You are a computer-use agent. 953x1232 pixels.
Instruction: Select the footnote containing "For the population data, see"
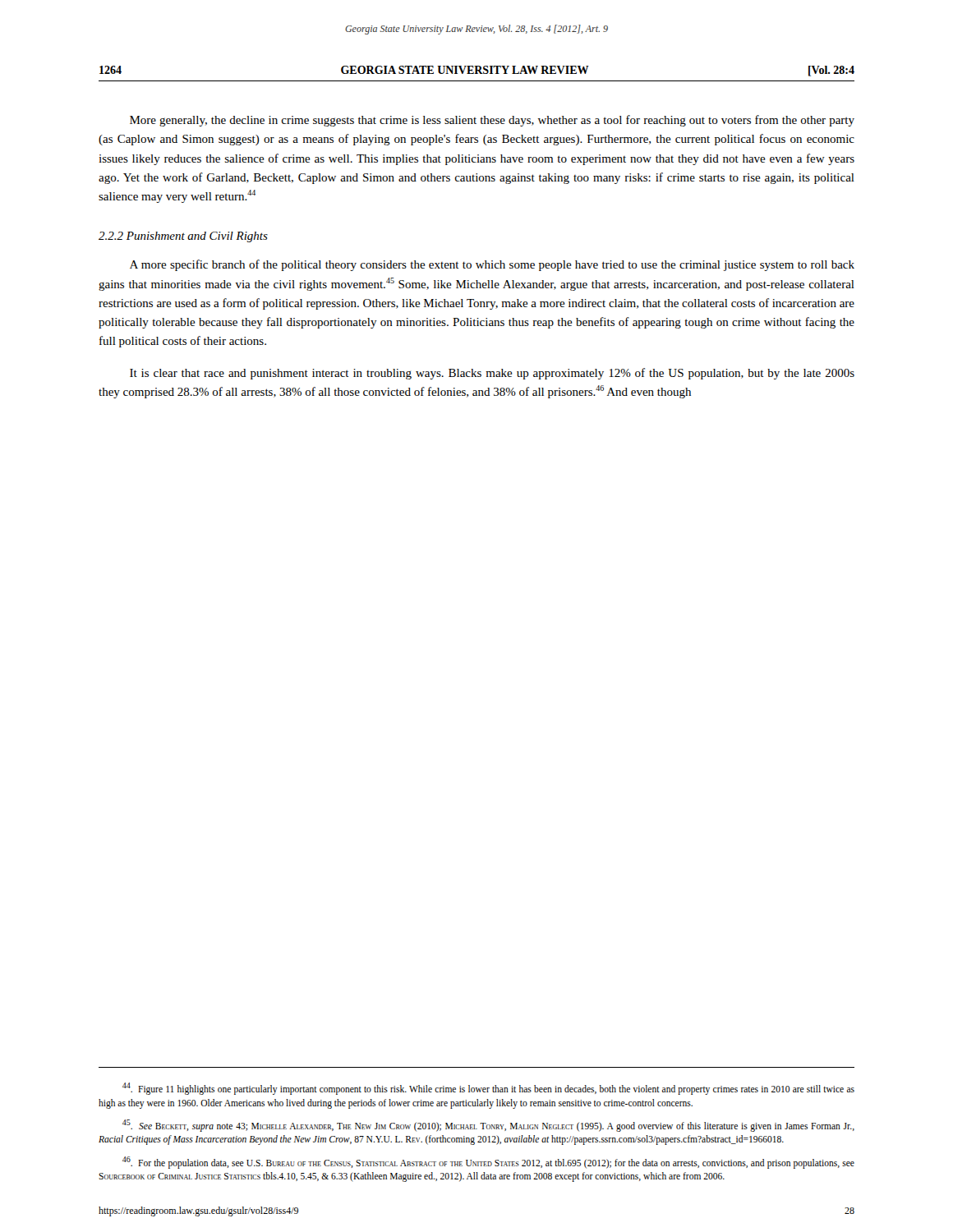(476, 1170)
